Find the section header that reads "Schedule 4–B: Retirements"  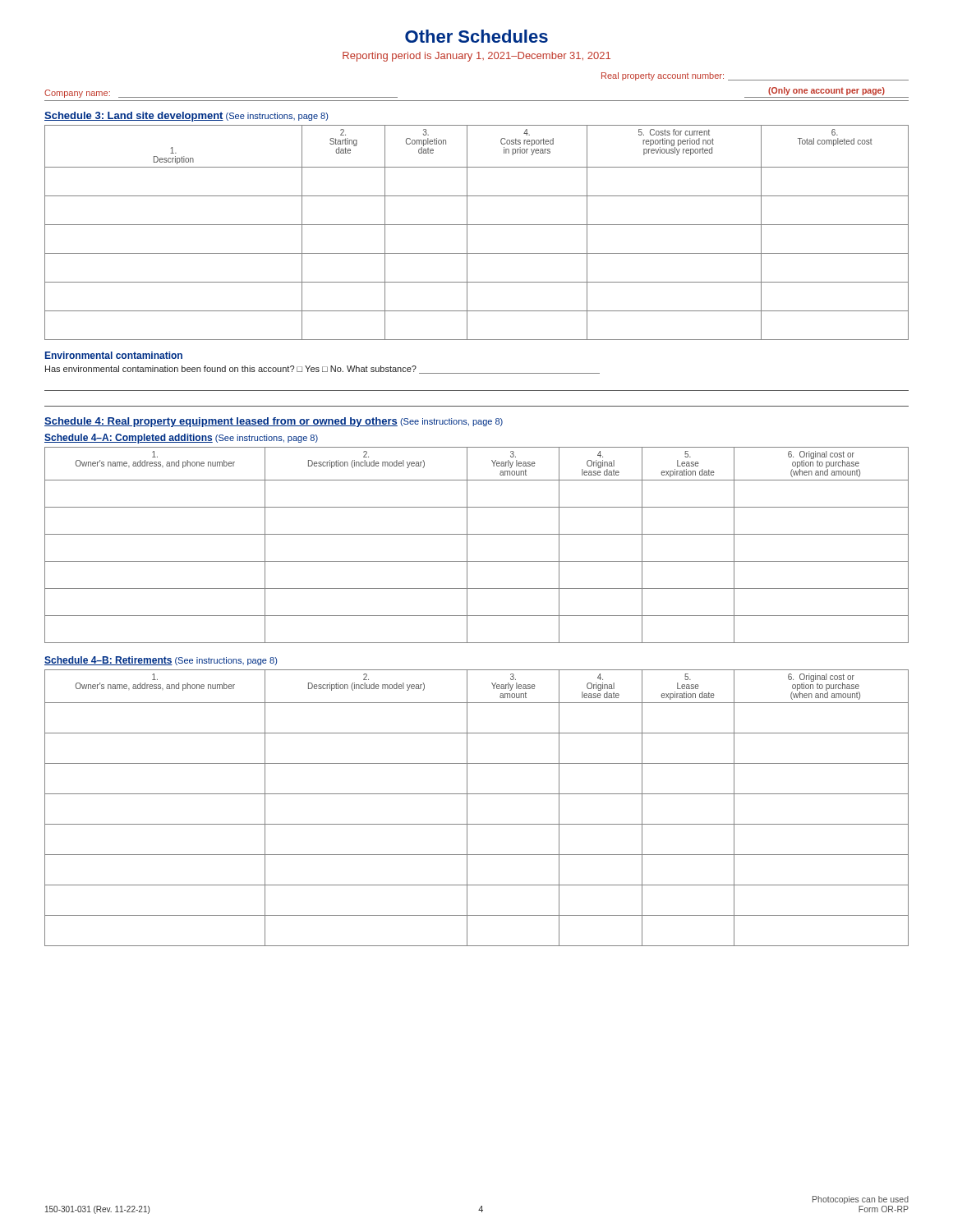[161, 660]
